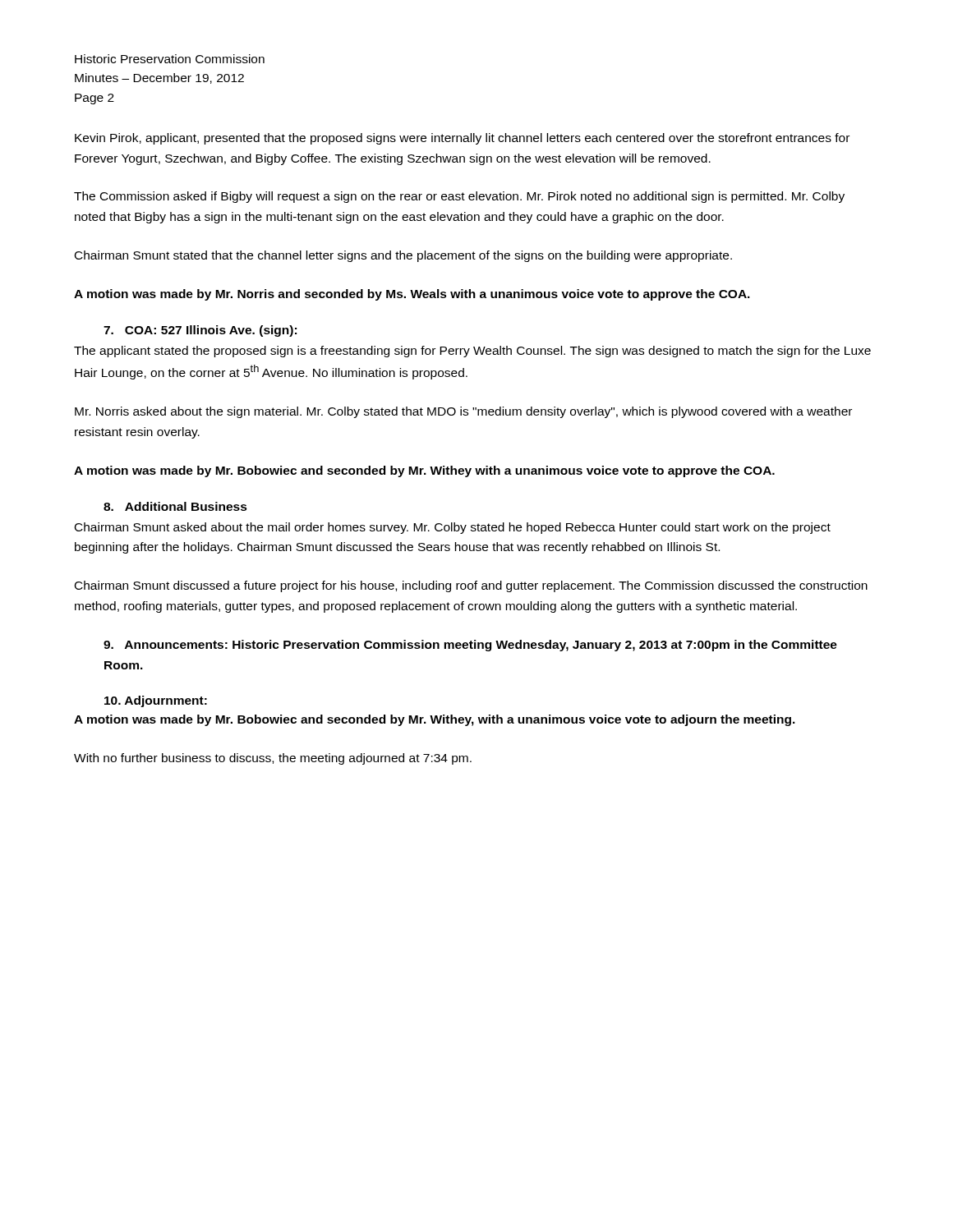This screenshot has width=953, height=1232.
Task: Find the section header that reads "7. COA: 527 Illinois Ave. (sign):"
Action: click(201, 329)
